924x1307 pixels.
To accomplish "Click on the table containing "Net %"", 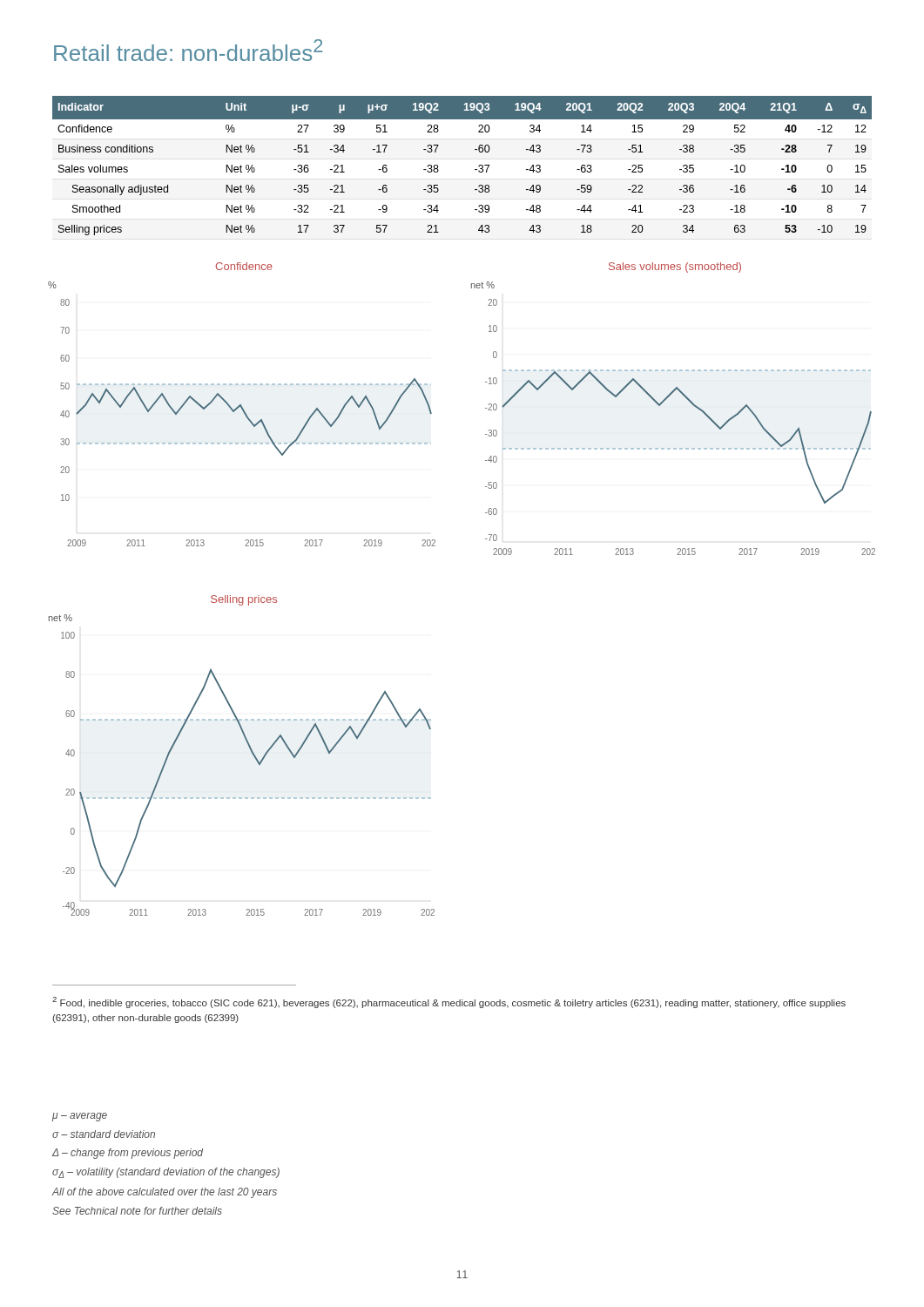I will [462, 167].
